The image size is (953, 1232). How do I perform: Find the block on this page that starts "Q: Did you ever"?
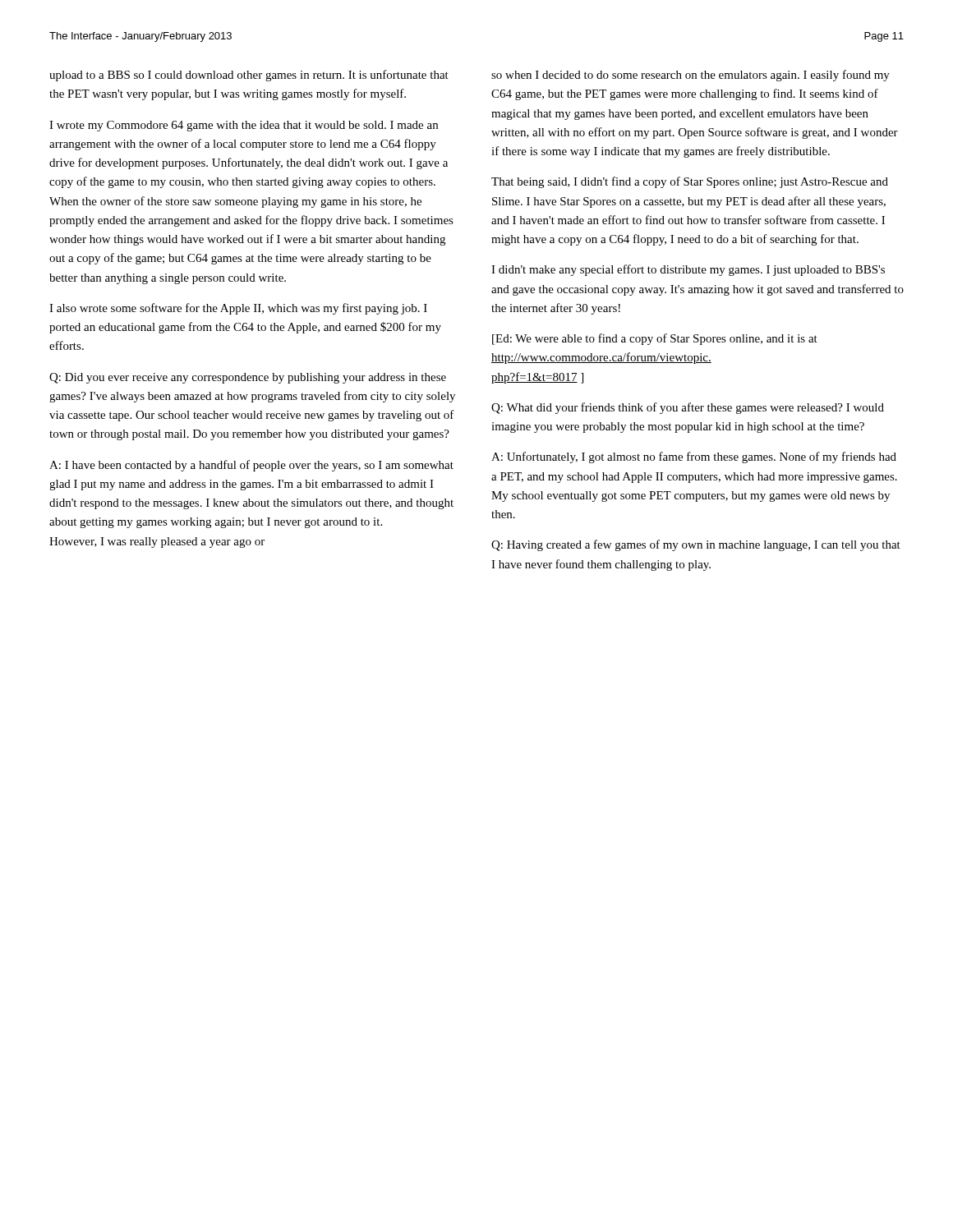pyautogui.click(x=255, y=406)
